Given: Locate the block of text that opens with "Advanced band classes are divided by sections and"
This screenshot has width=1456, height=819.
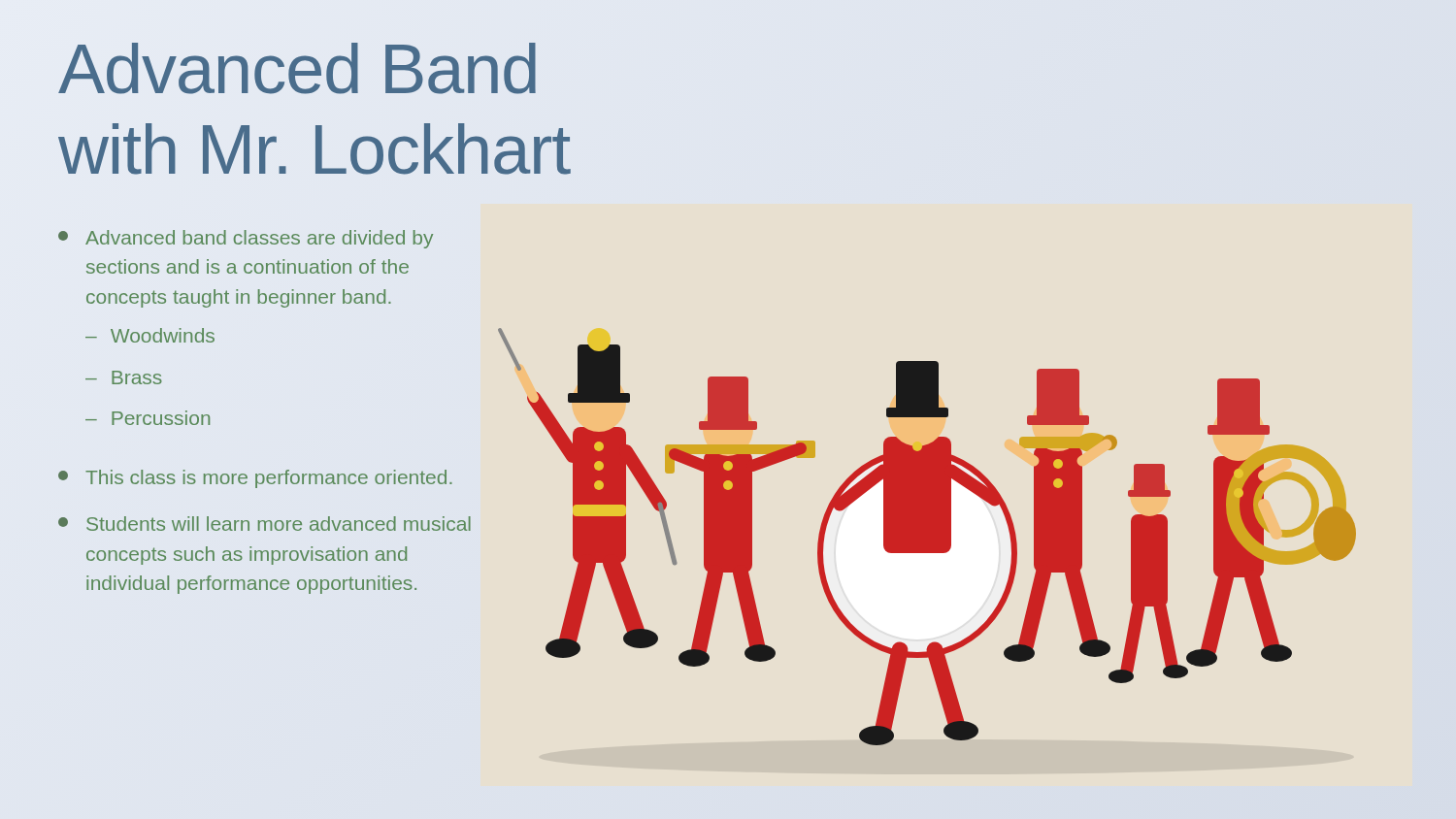Looking at the screenshot, I should coord(246,239).
